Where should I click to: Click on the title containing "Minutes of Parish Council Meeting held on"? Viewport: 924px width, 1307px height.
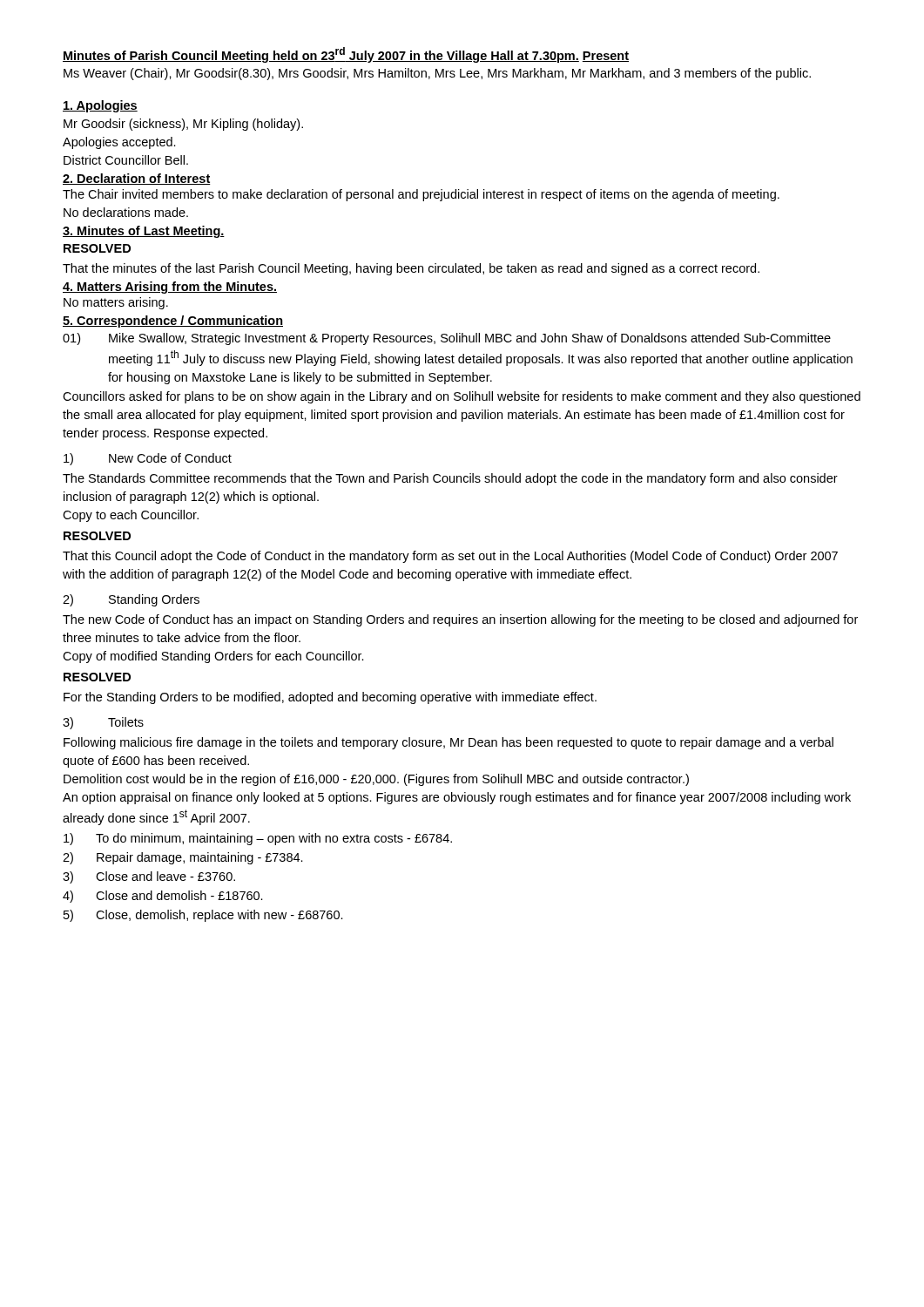pyautogui.click(x=321, y=54)
